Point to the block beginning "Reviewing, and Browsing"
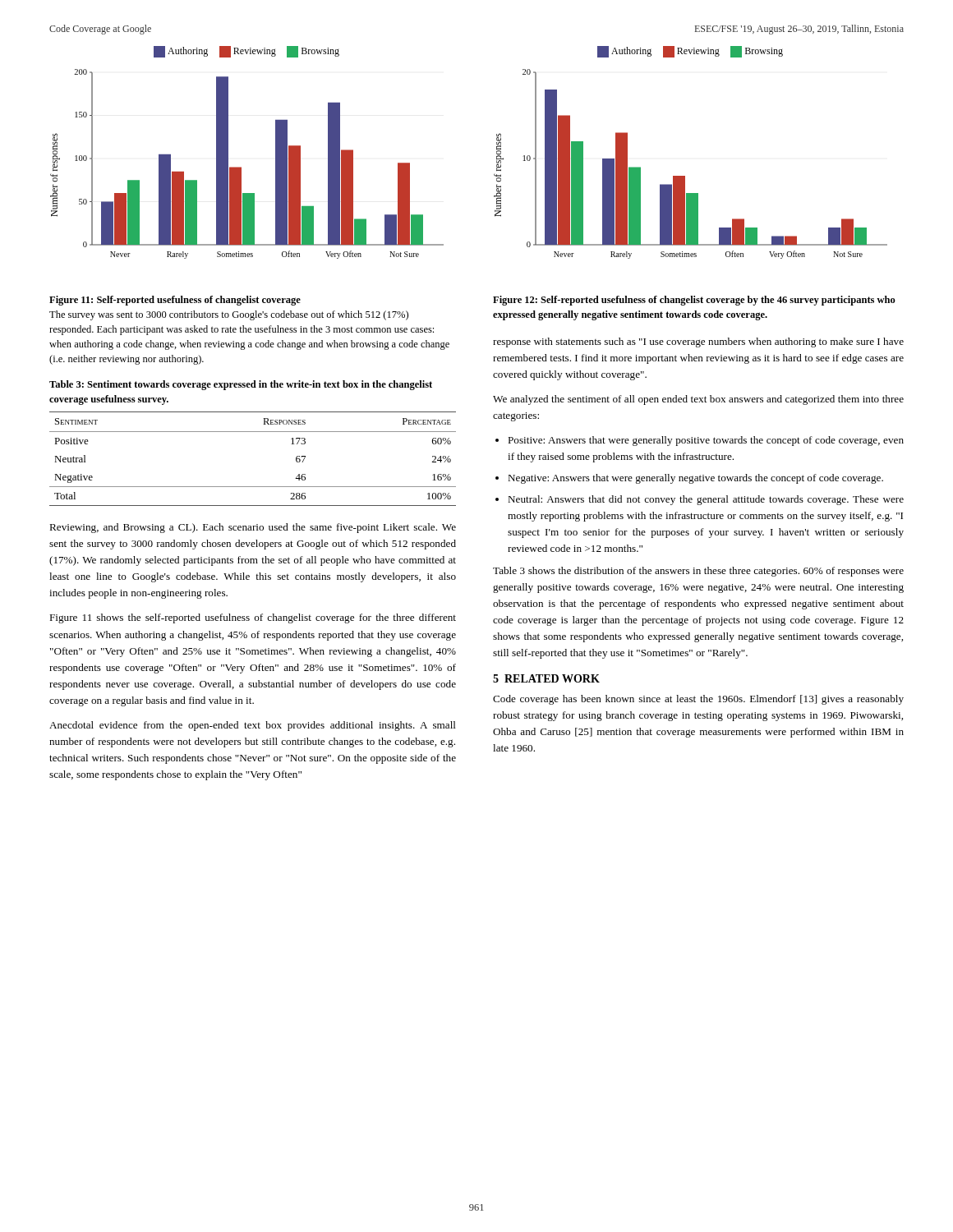Image resolution: width=953 pixels, height=1232 pixels. tap(253, 560)
